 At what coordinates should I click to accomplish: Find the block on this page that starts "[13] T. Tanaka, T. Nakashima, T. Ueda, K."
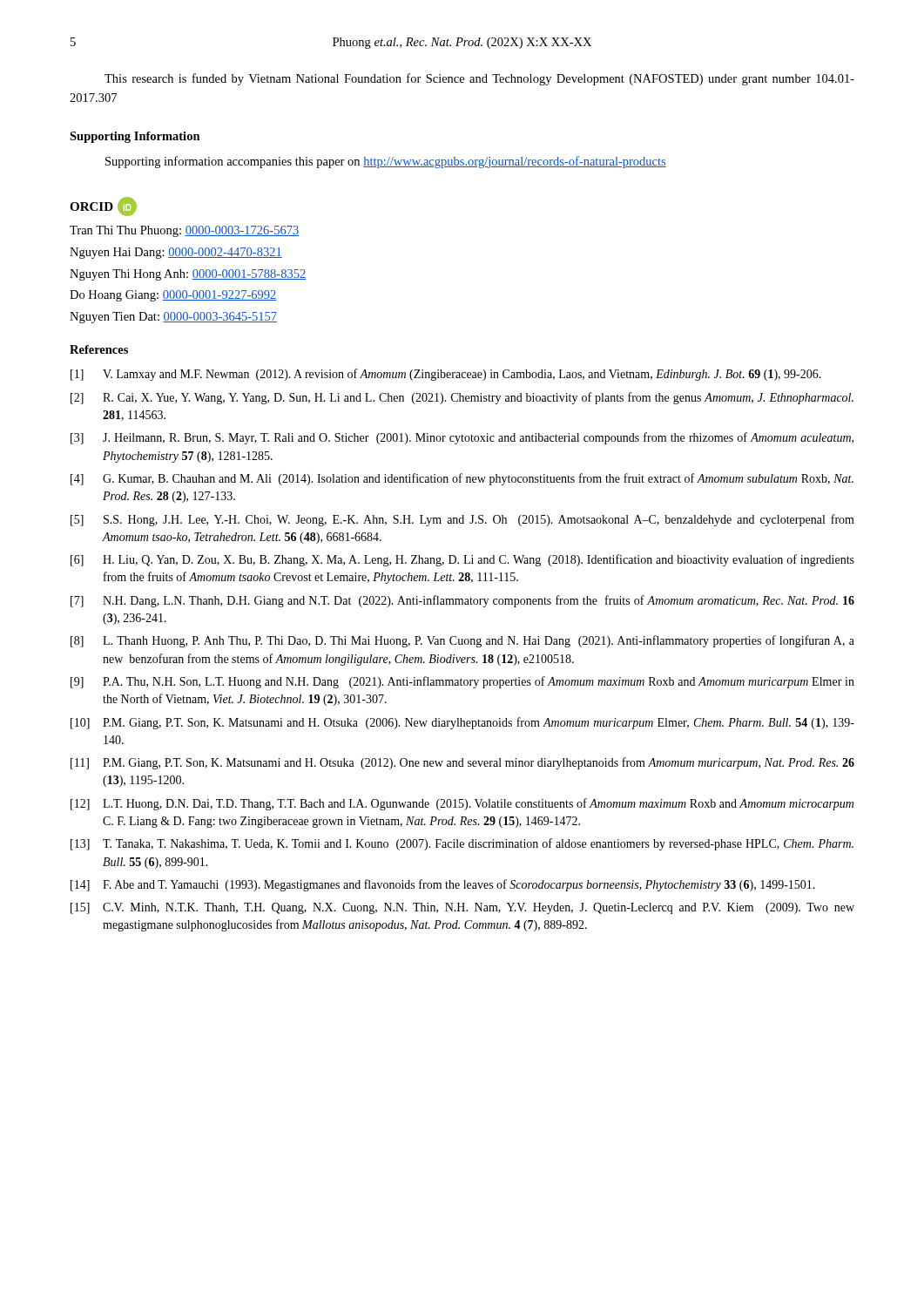pyautogui.click(x=462, y=854)
